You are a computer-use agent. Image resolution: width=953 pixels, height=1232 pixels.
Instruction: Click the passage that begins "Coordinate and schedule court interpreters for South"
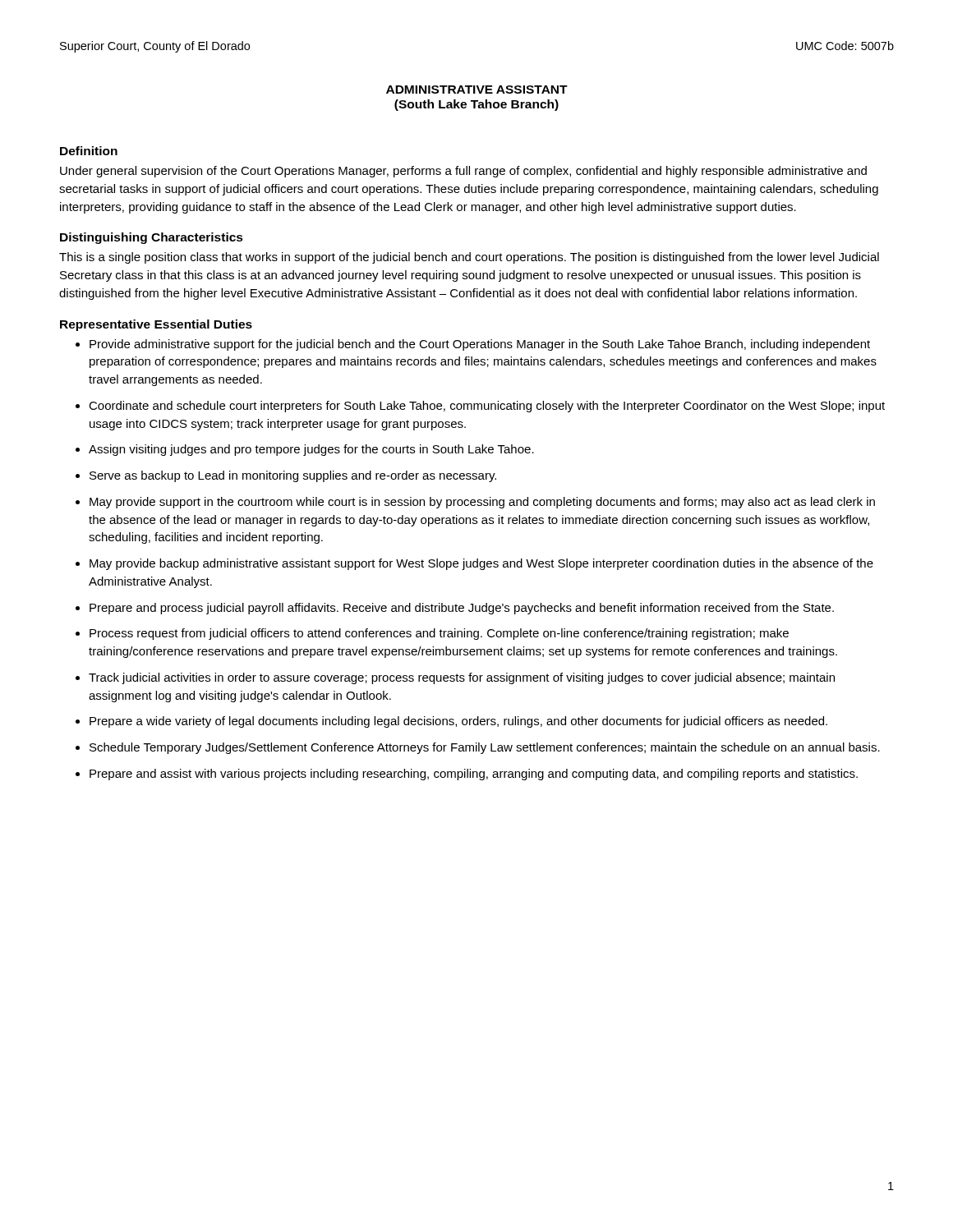coord(487,414)
